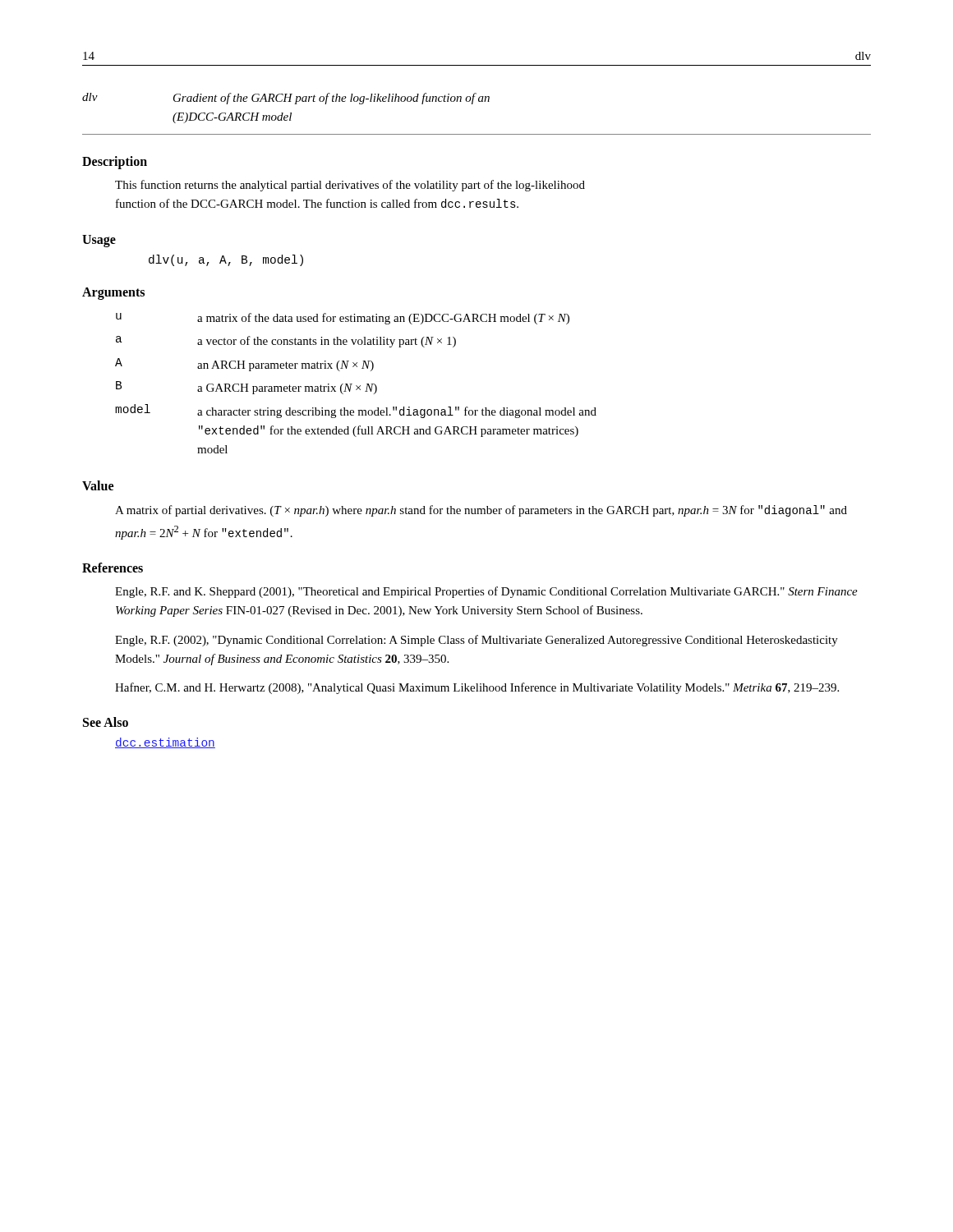Point to the passage starting "This function returns the analytical partial derivatives"
The image size is (953, 1232).
click(350, 195)
